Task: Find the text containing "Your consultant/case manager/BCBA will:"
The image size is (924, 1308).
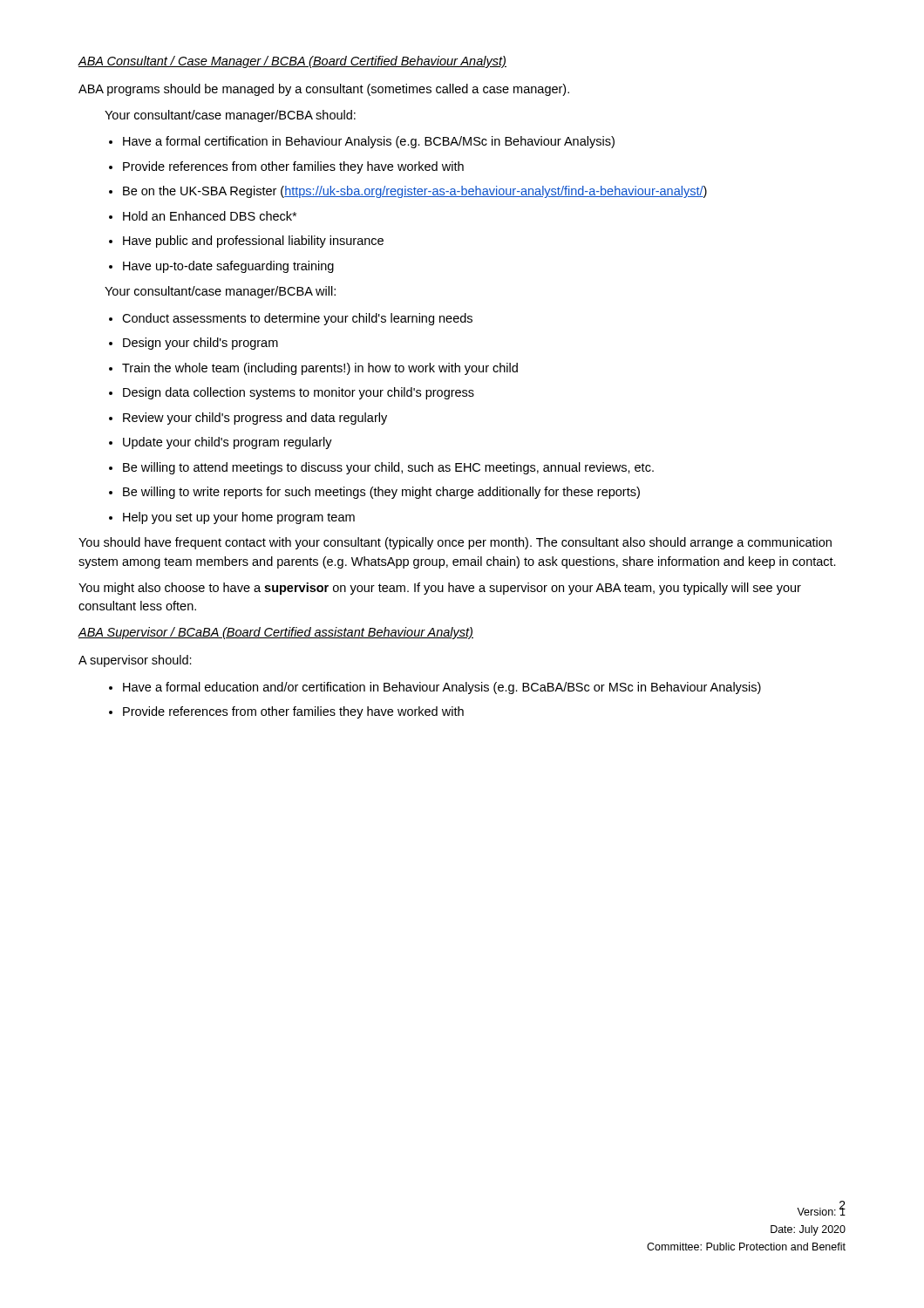Action: pyautogui.click(x=221, y=291)
